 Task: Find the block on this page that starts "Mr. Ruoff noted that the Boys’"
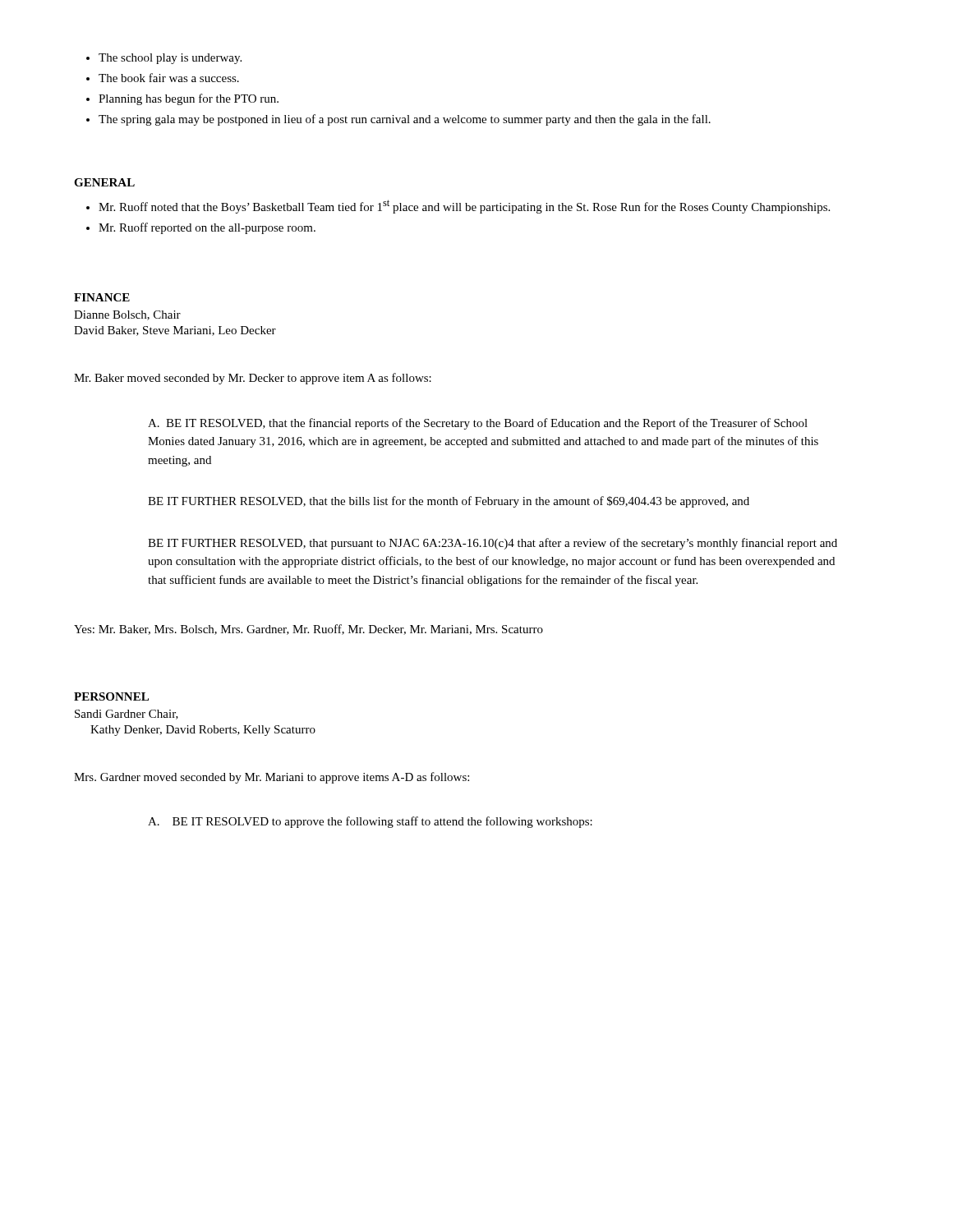pyautogui.click(x=476, y=216)
